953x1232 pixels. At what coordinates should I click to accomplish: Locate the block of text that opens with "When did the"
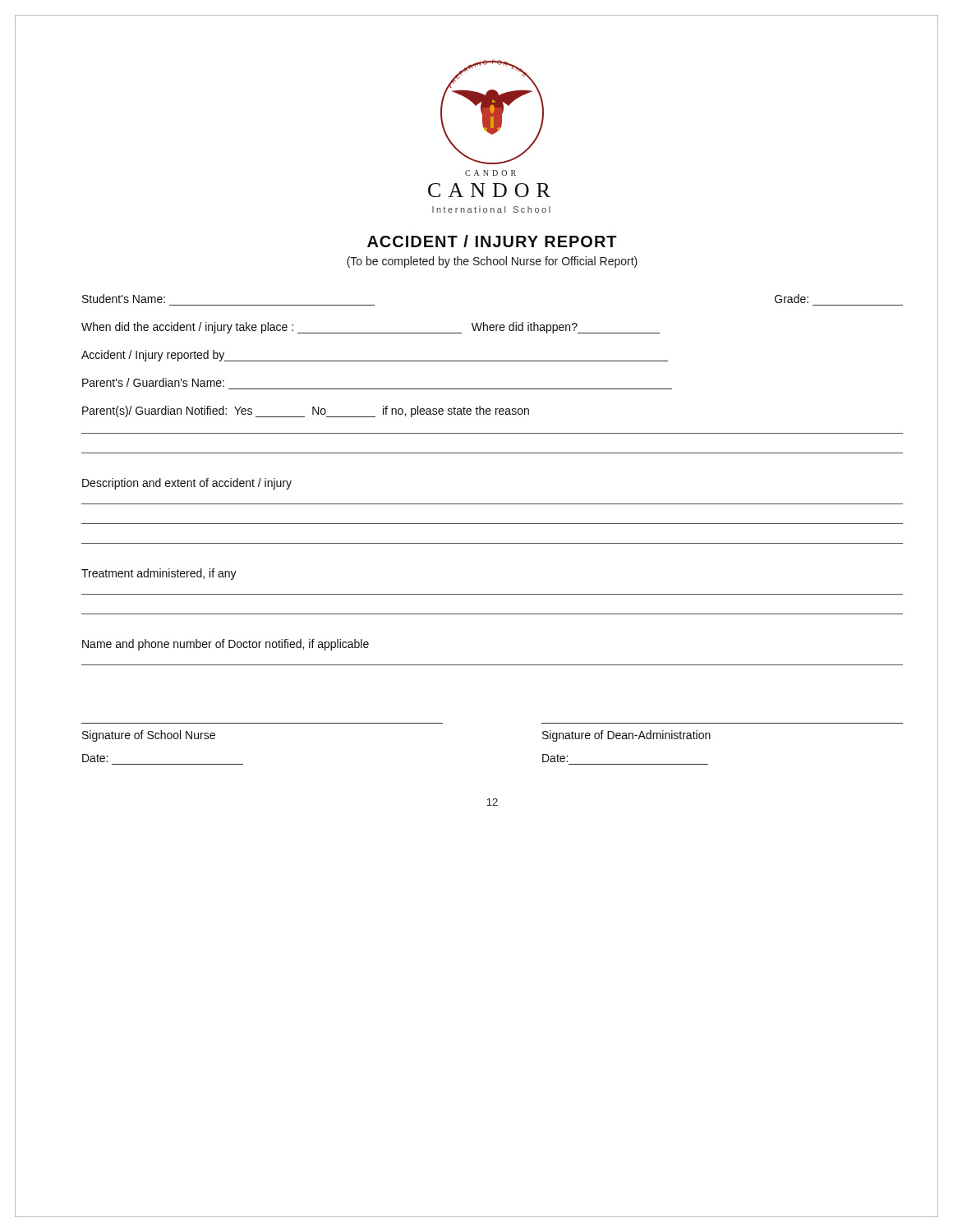click(x=370, y=327)
